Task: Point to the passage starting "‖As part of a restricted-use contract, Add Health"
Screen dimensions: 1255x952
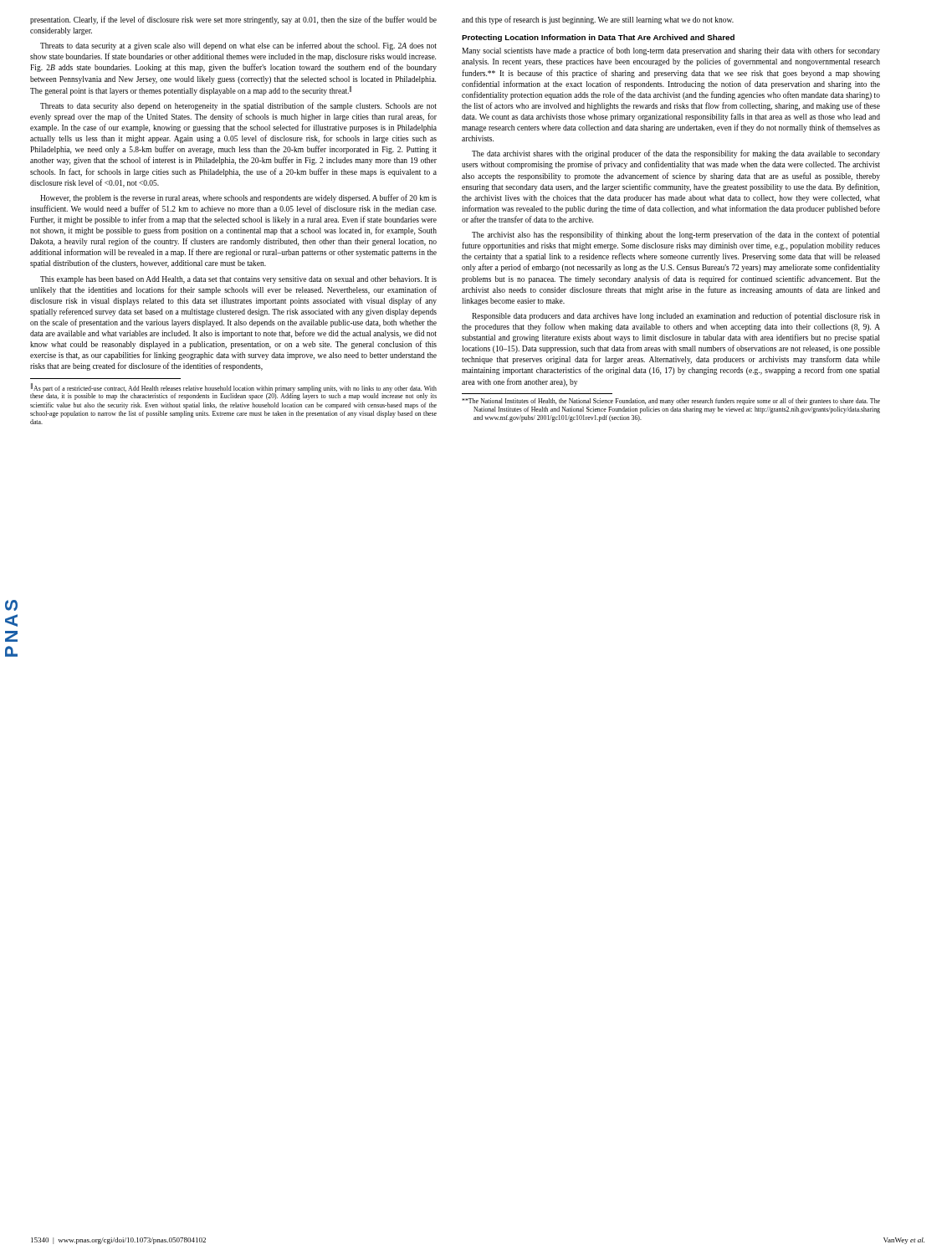Action: click(233, 405)
